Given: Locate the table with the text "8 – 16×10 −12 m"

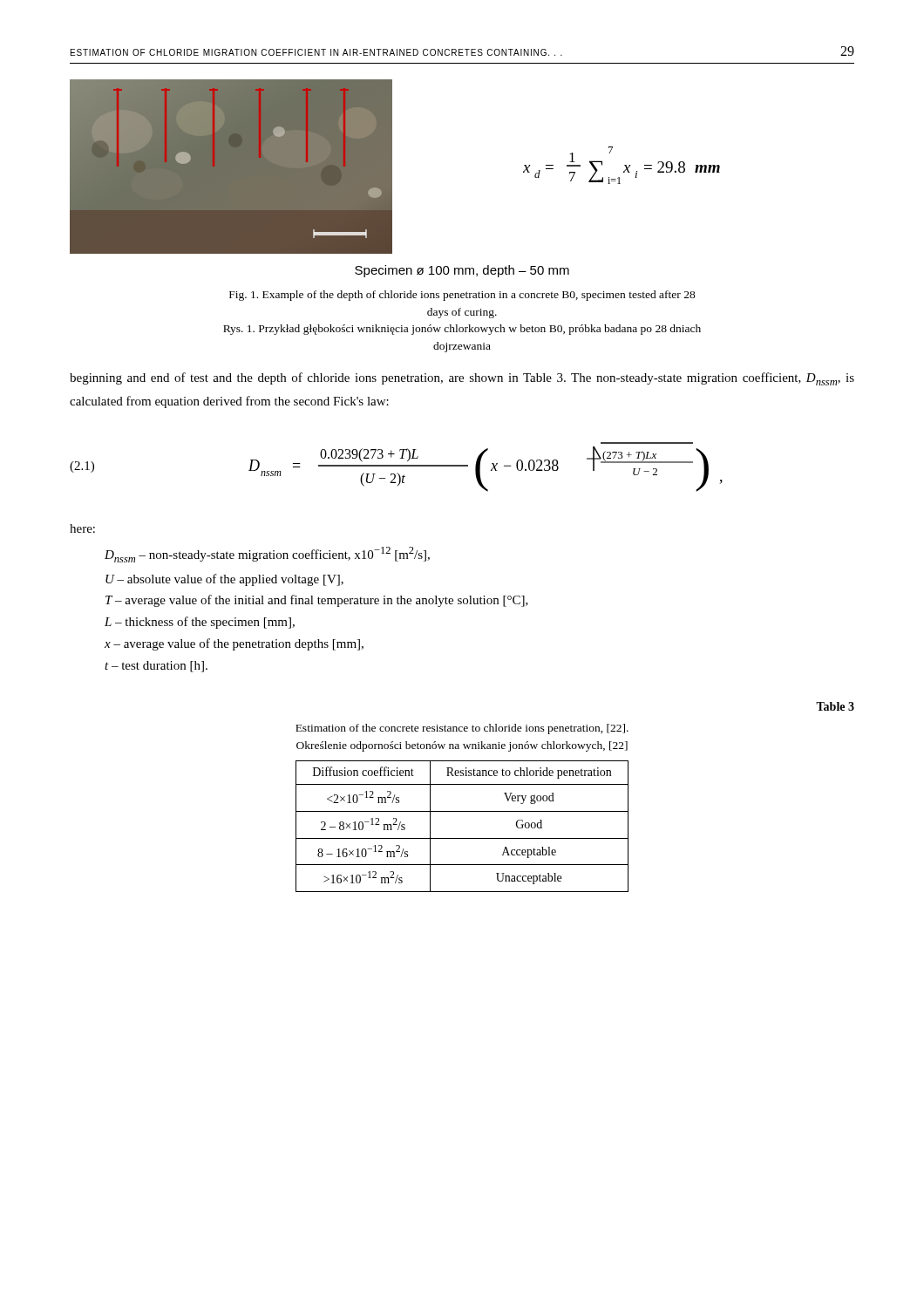Looking at the screenshot, I should tap(462, 826).
